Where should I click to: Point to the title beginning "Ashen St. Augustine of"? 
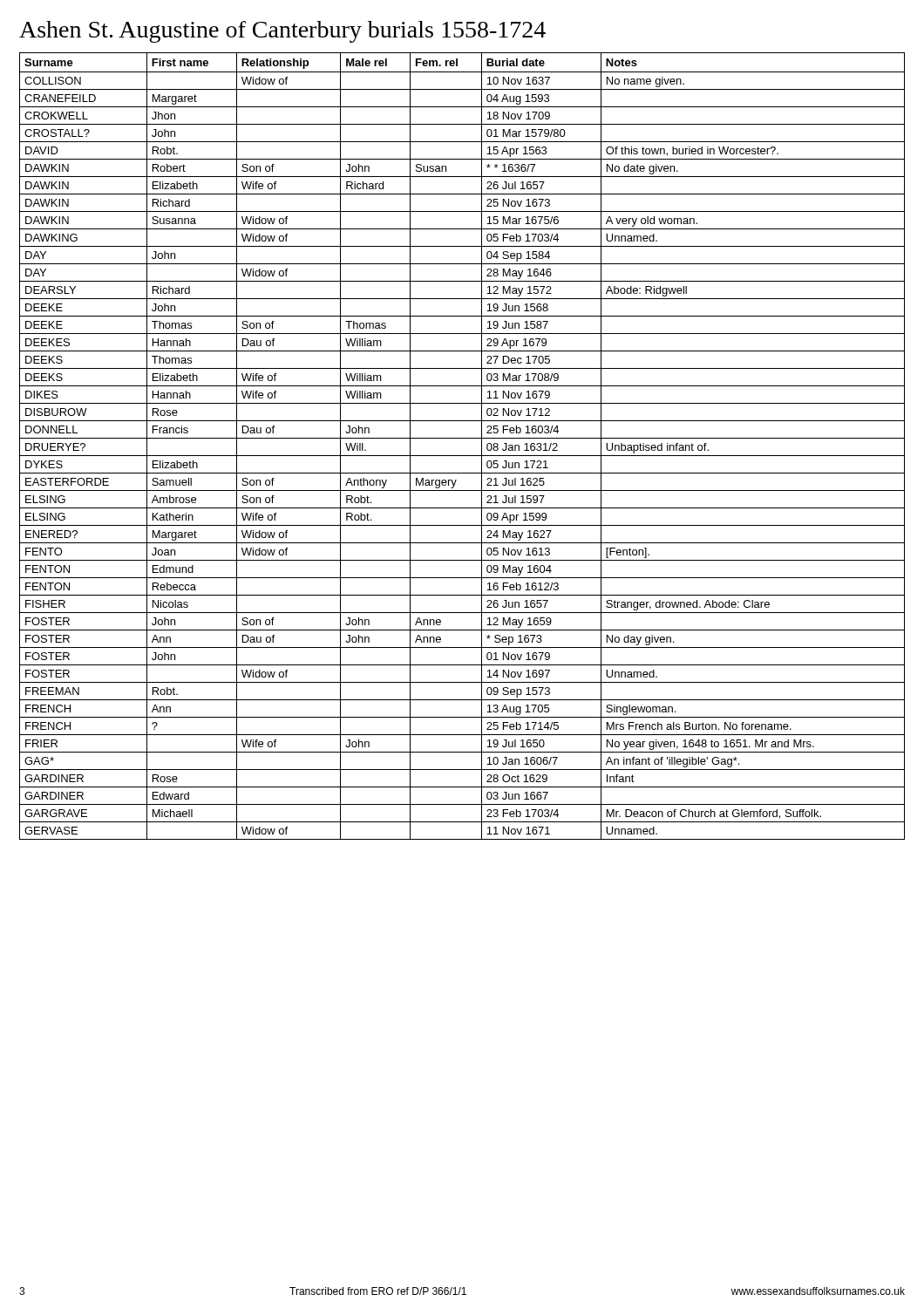[462, 30]
